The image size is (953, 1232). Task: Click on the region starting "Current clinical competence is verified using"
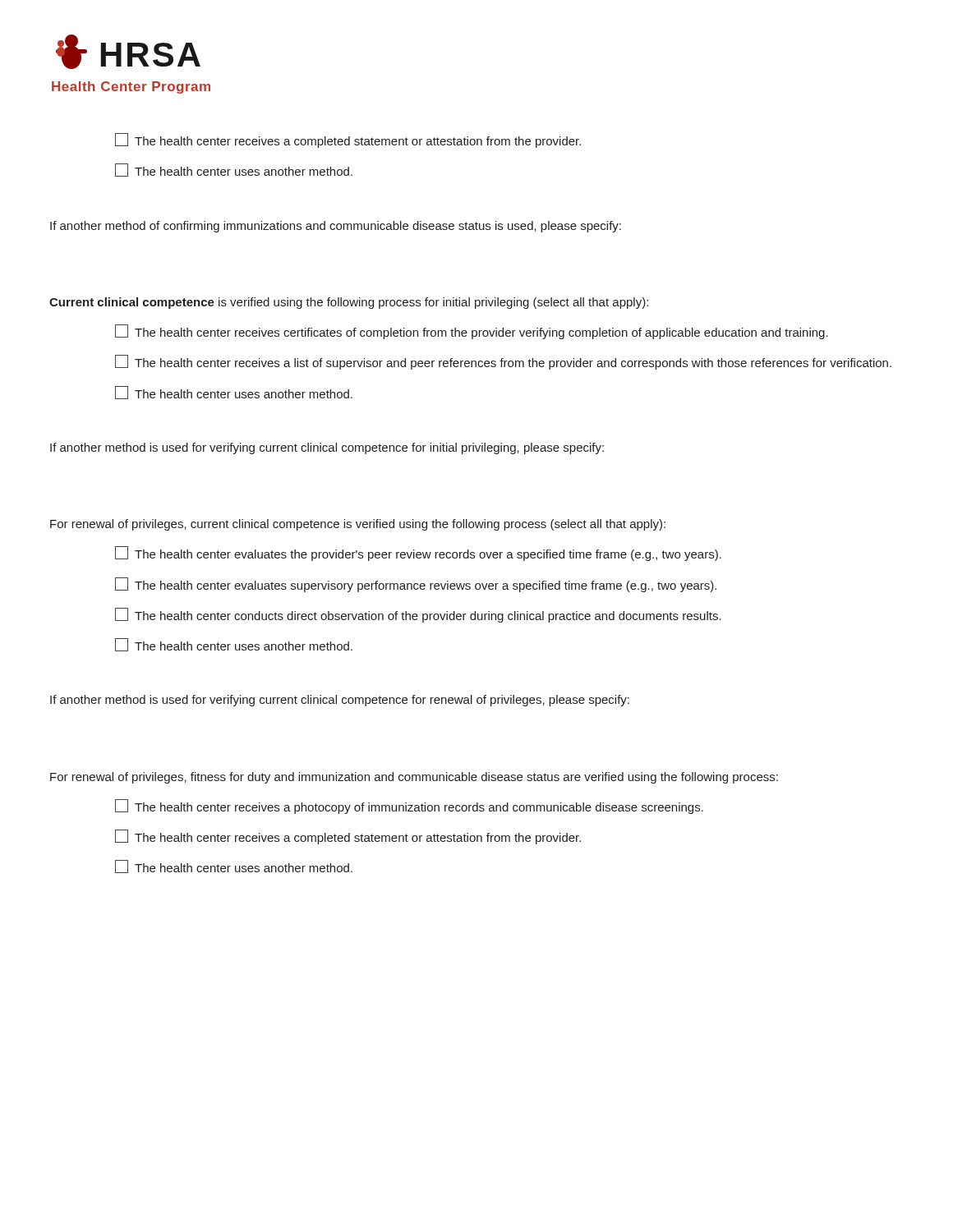(349, 302)
